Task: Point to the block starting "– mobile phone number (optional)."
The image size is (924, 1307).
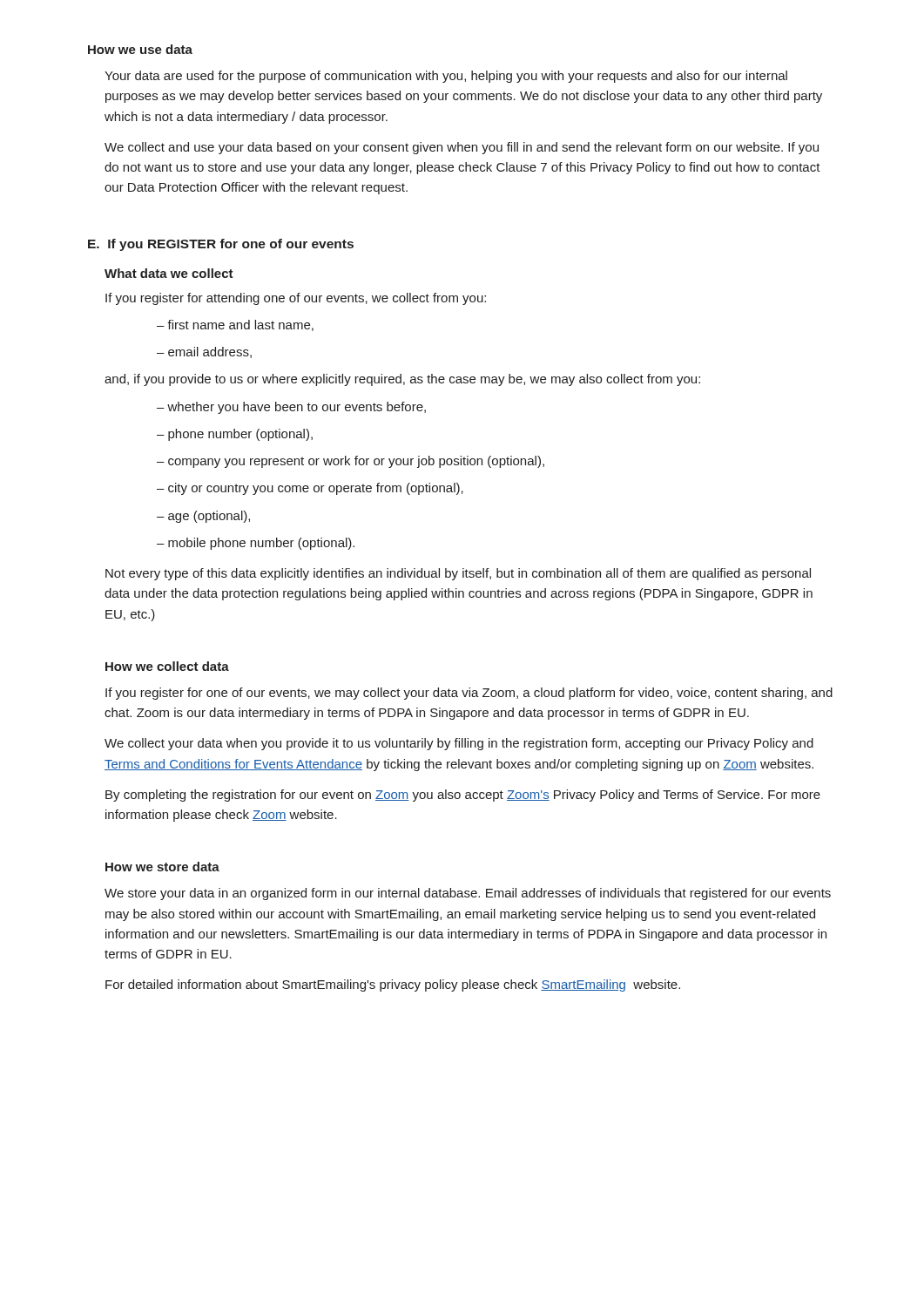Action: coord(256,542)
